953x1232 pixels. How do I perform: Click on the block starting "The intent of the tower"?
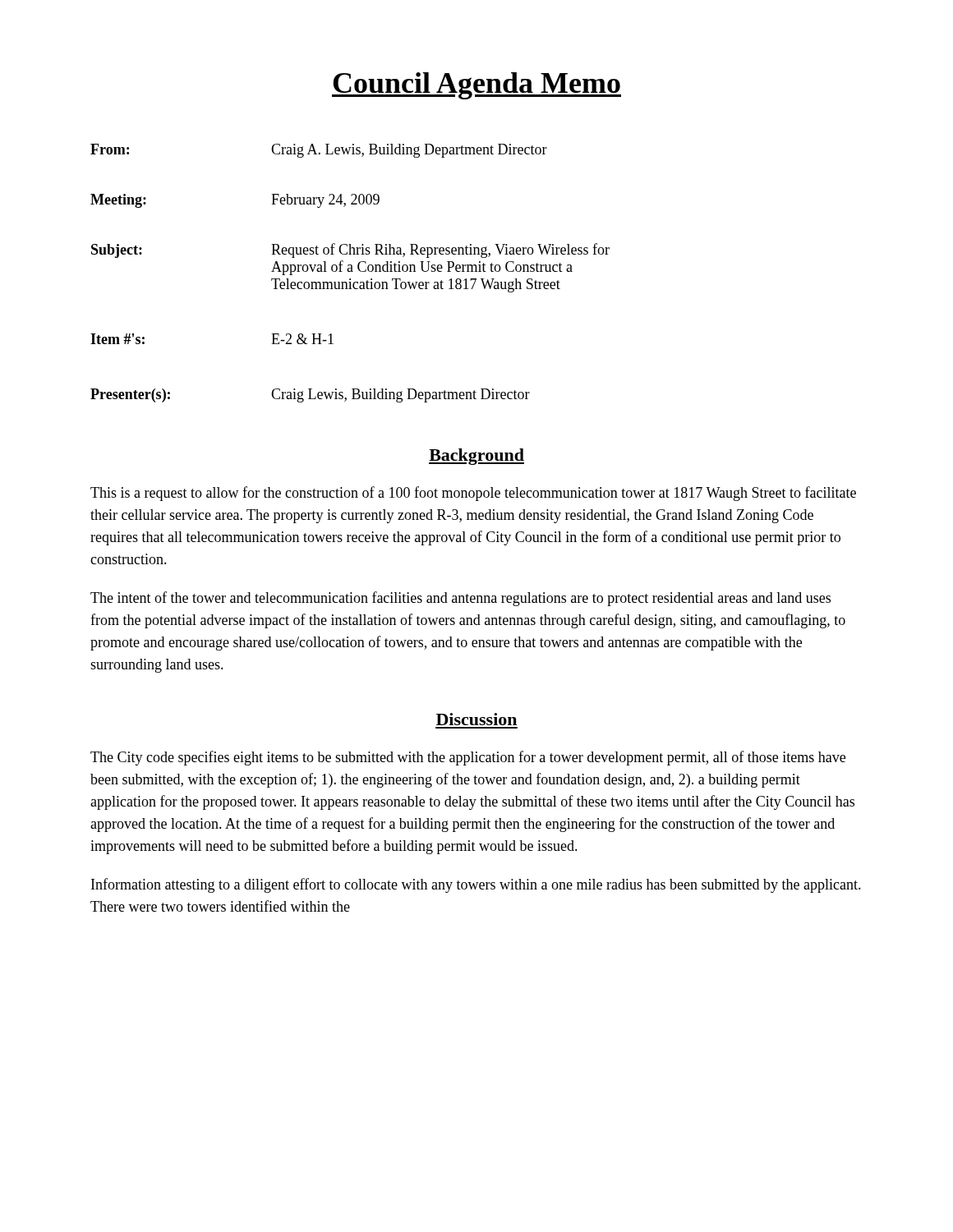tap(468, 631)
